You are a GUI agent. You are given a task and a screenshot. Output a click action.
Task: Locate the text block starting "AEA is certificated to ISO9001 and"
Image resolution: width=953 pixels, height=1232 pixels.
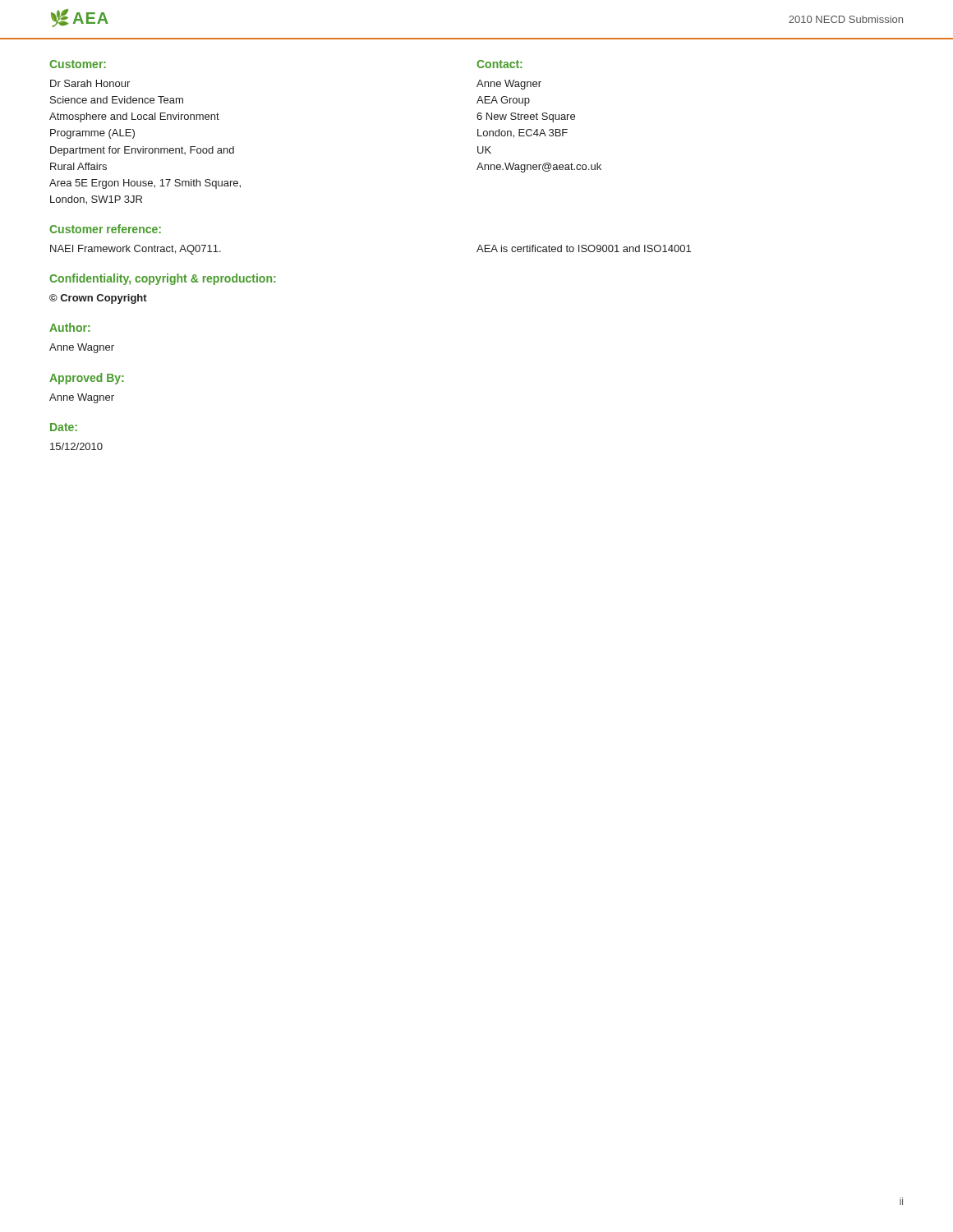click(x=584, y=249)
